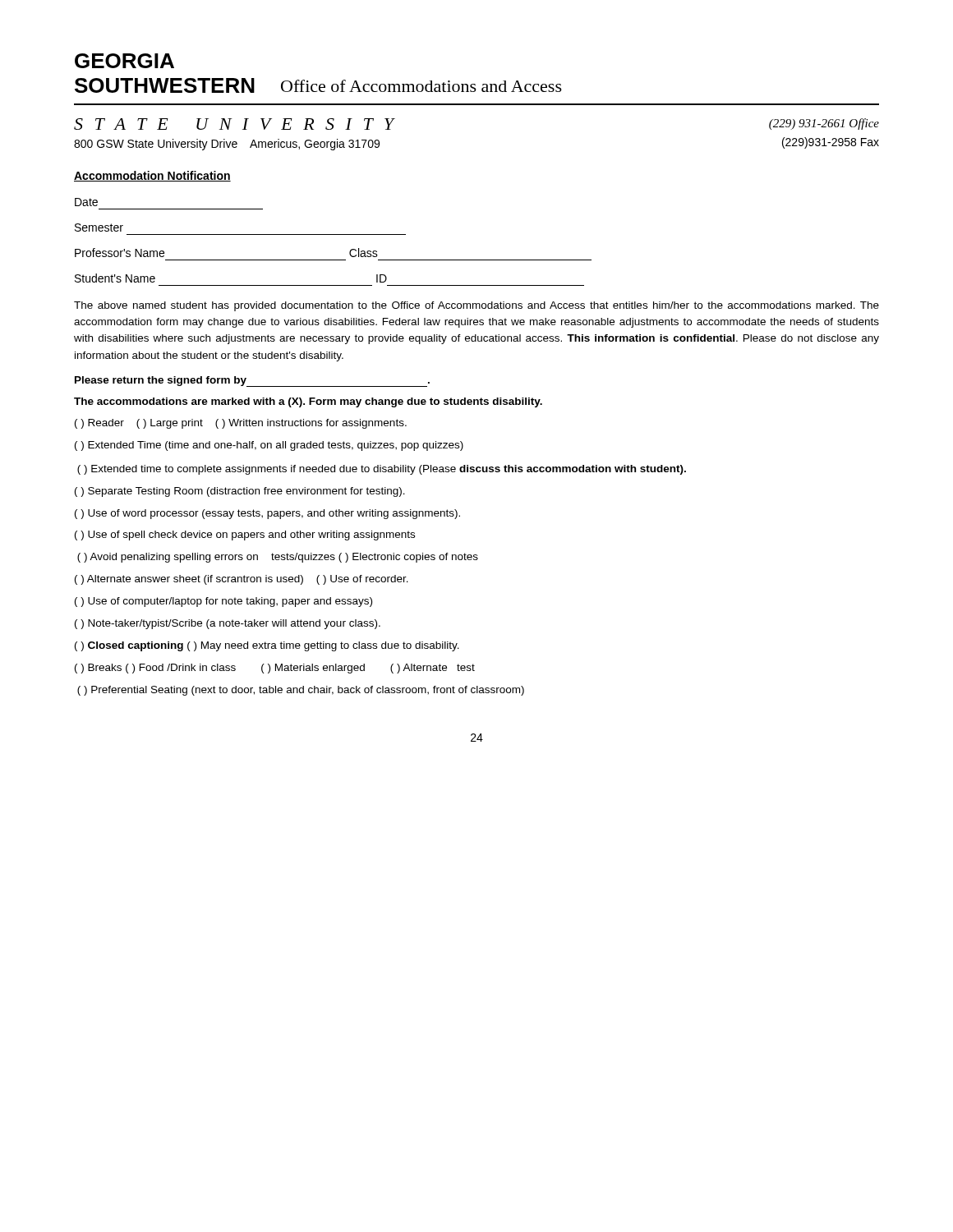Locate the block starting "( ) Closed captioning ( ) May"
953x1232 pixels.
(x=267, y=645)
